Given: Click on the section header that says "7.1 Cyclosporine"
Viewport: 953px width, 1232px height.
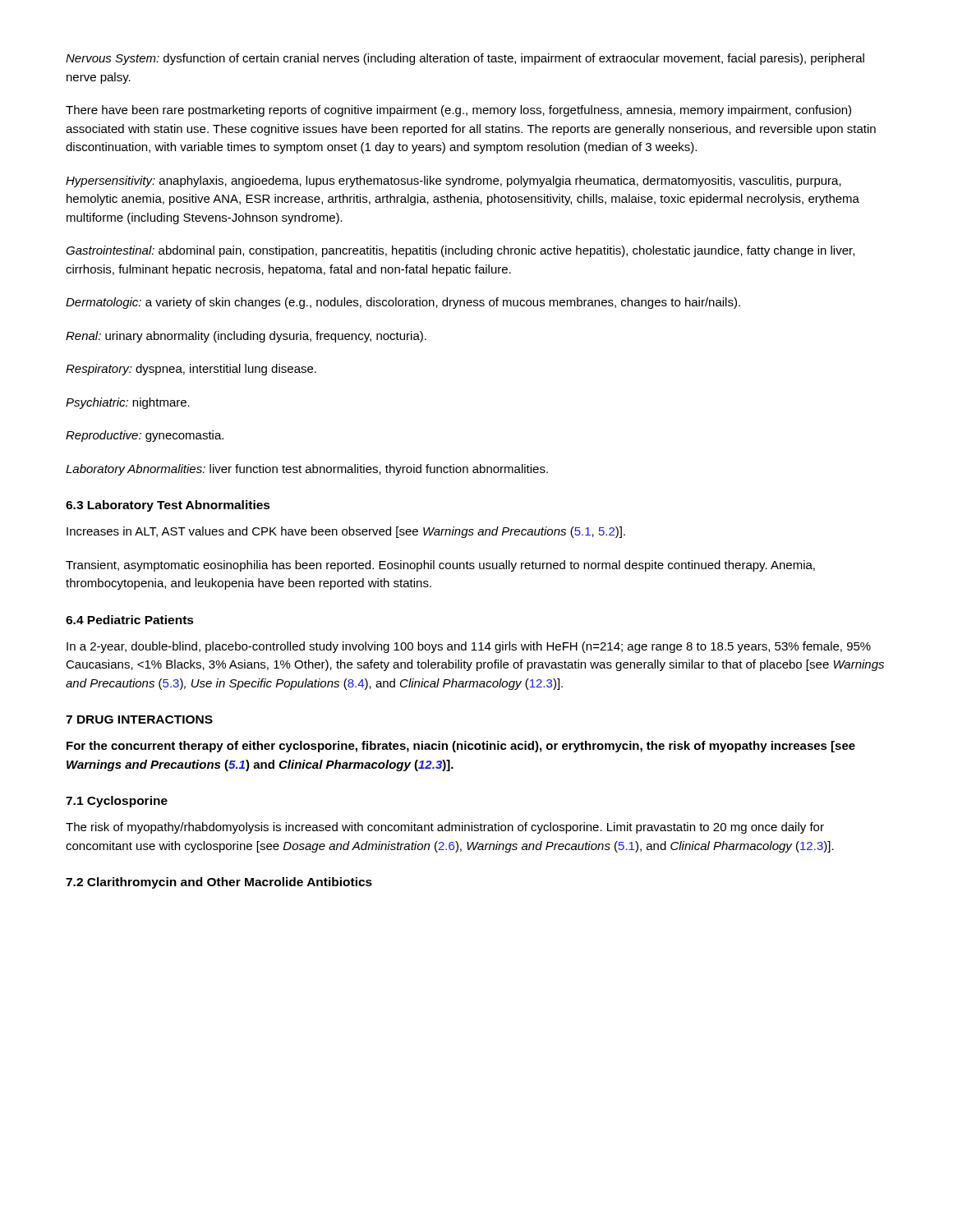Looking at the screenshot, I should (x=117, y=800).
